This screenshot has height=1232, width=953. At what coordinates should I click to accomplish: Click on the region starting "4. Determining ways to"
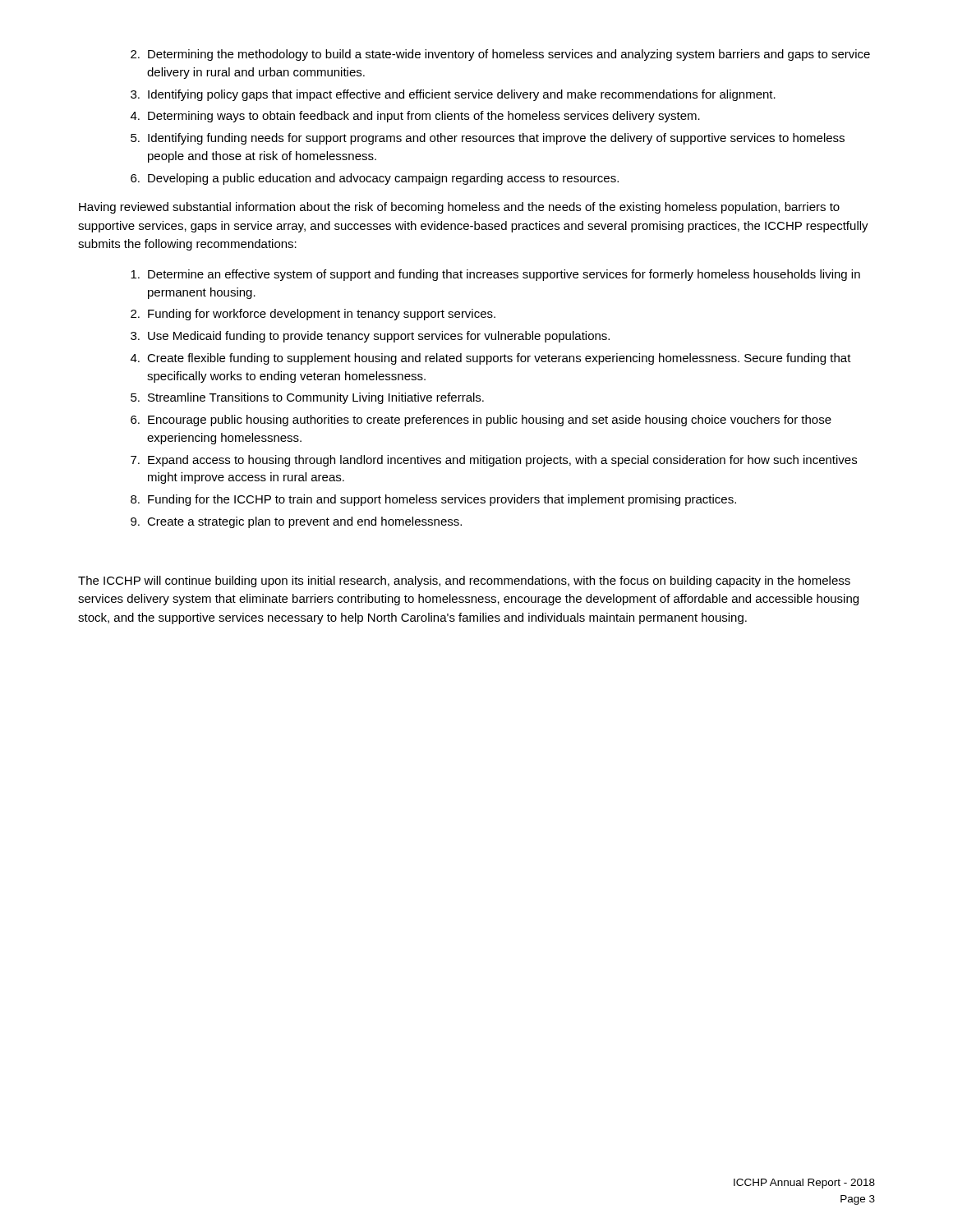click(492, 116)
